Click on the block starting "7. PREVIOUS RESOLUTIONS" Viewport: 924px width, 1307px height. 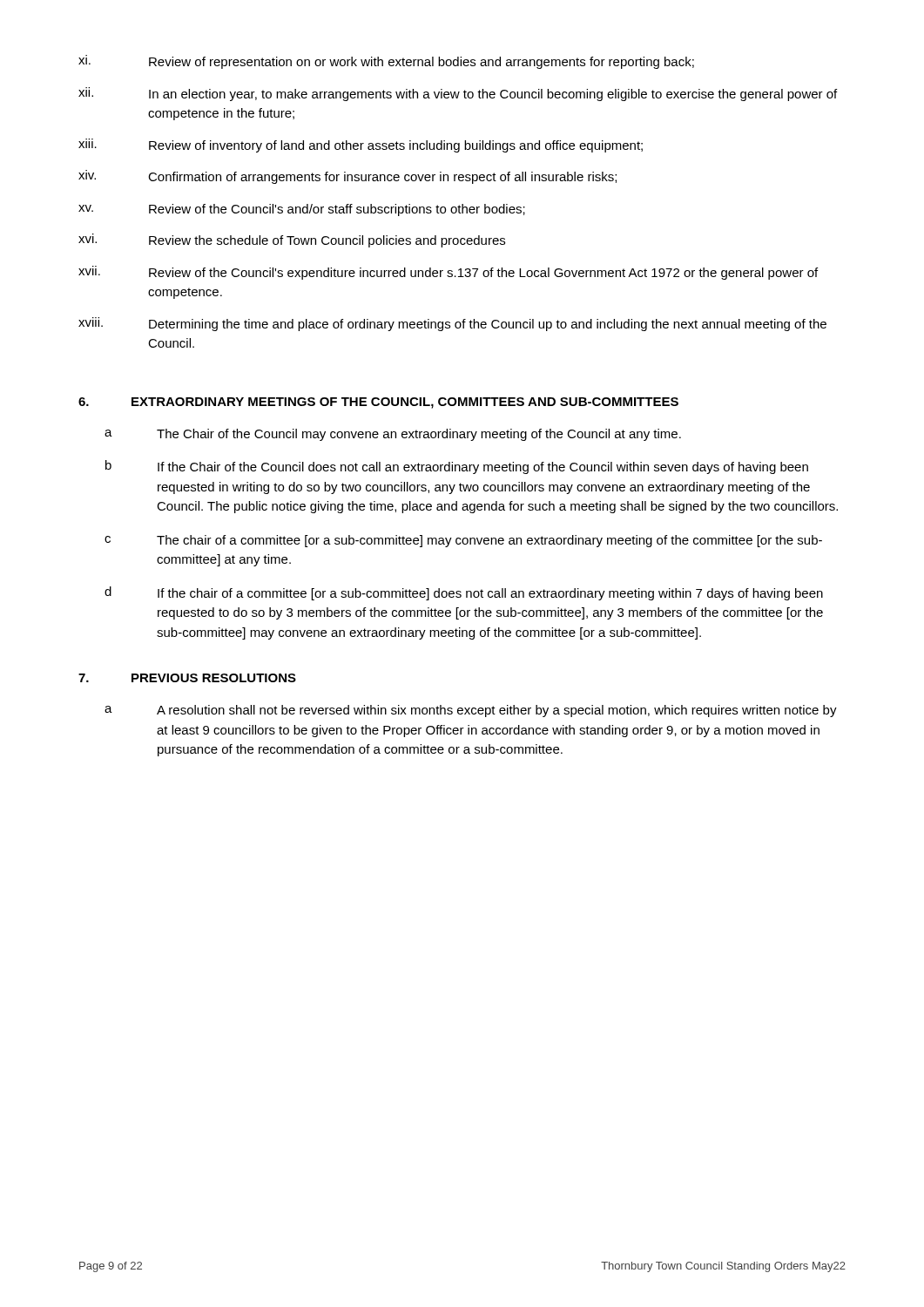(x=187, y=678)
